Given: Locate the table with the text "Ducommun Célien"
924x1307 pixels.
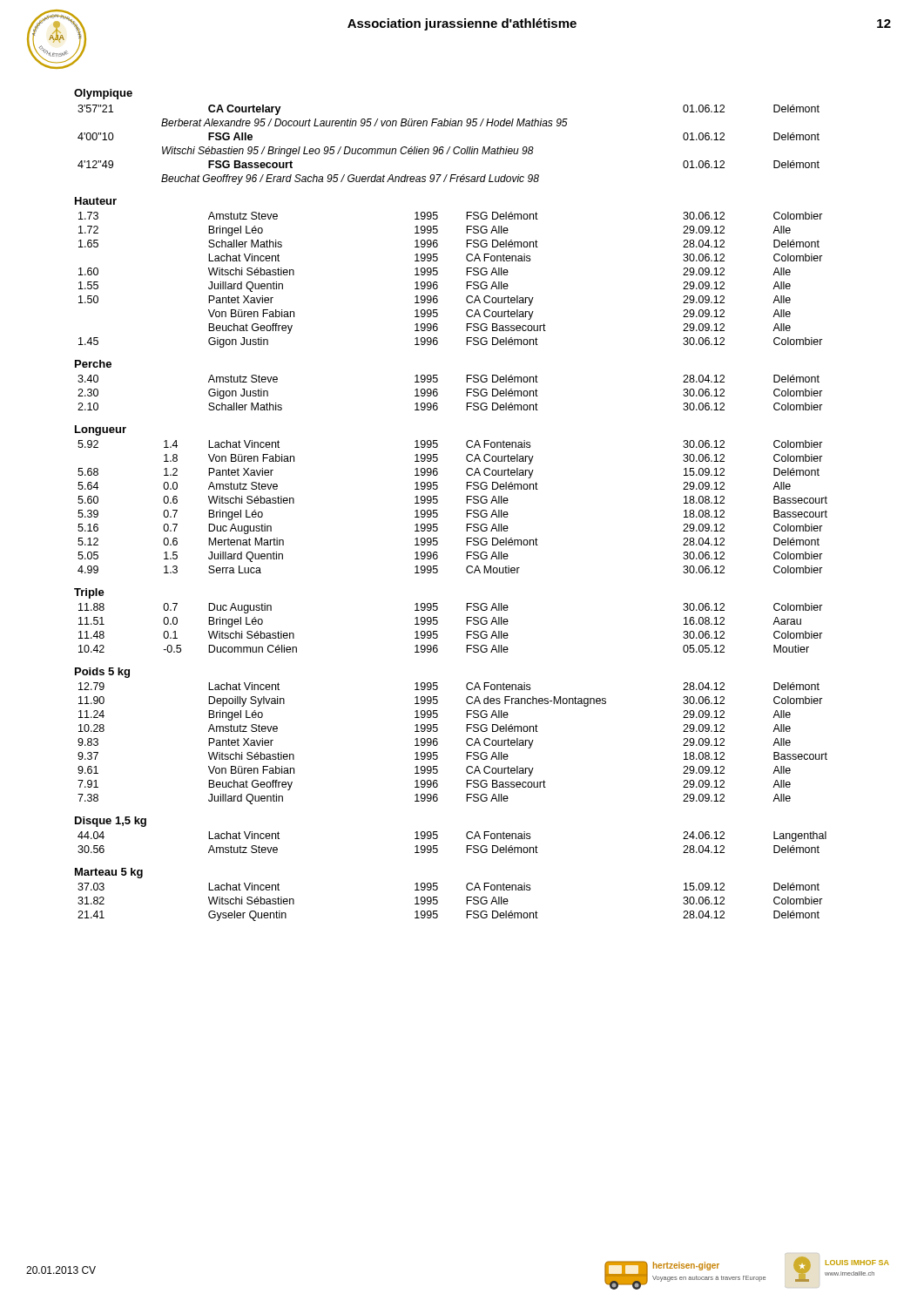Looking at the screenshot, I should tap(482, 628).
